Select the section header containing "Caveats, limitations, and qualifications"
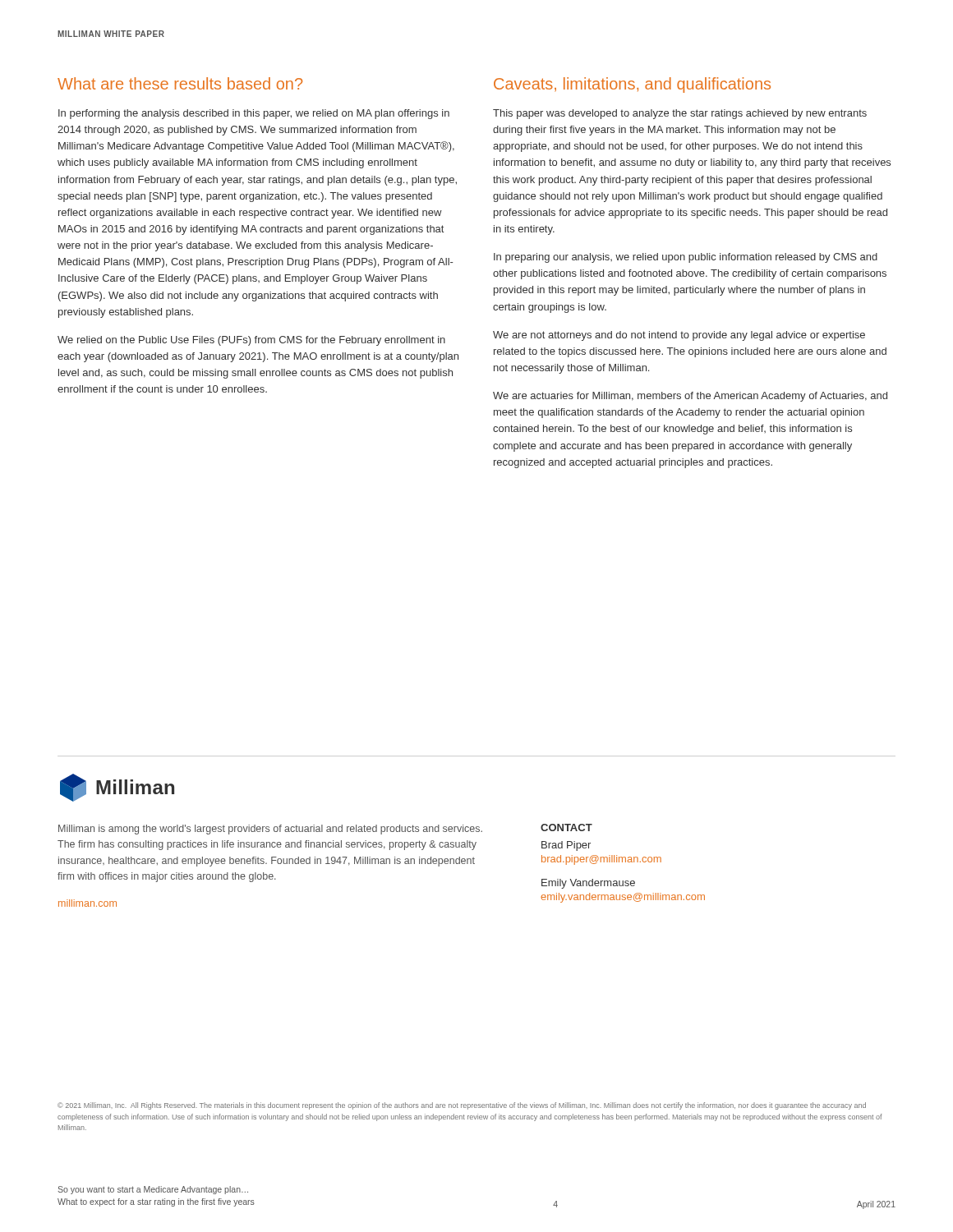 pos(632,84)
